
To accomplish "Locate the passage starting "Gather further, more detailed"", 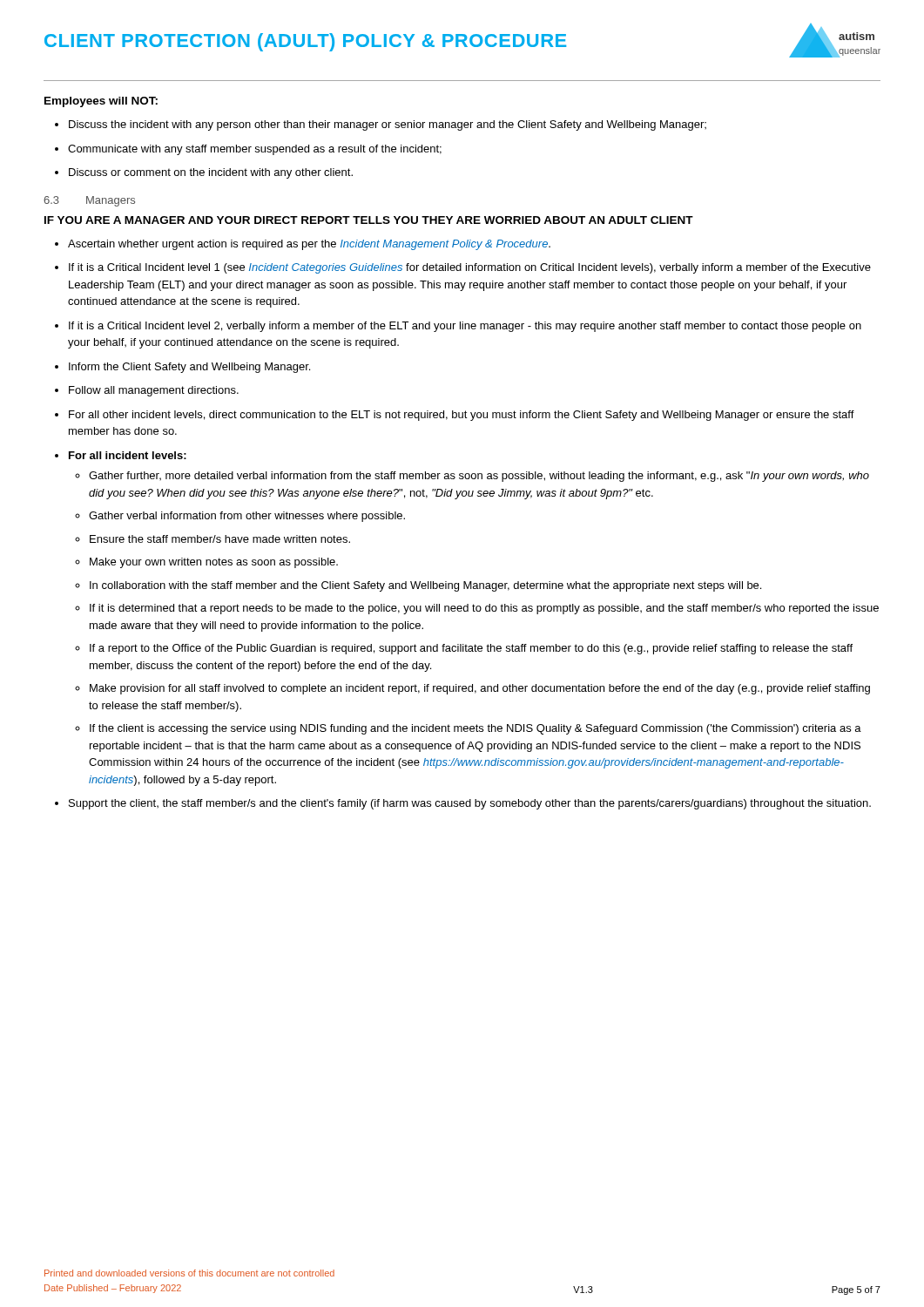I will pos(479,484).
